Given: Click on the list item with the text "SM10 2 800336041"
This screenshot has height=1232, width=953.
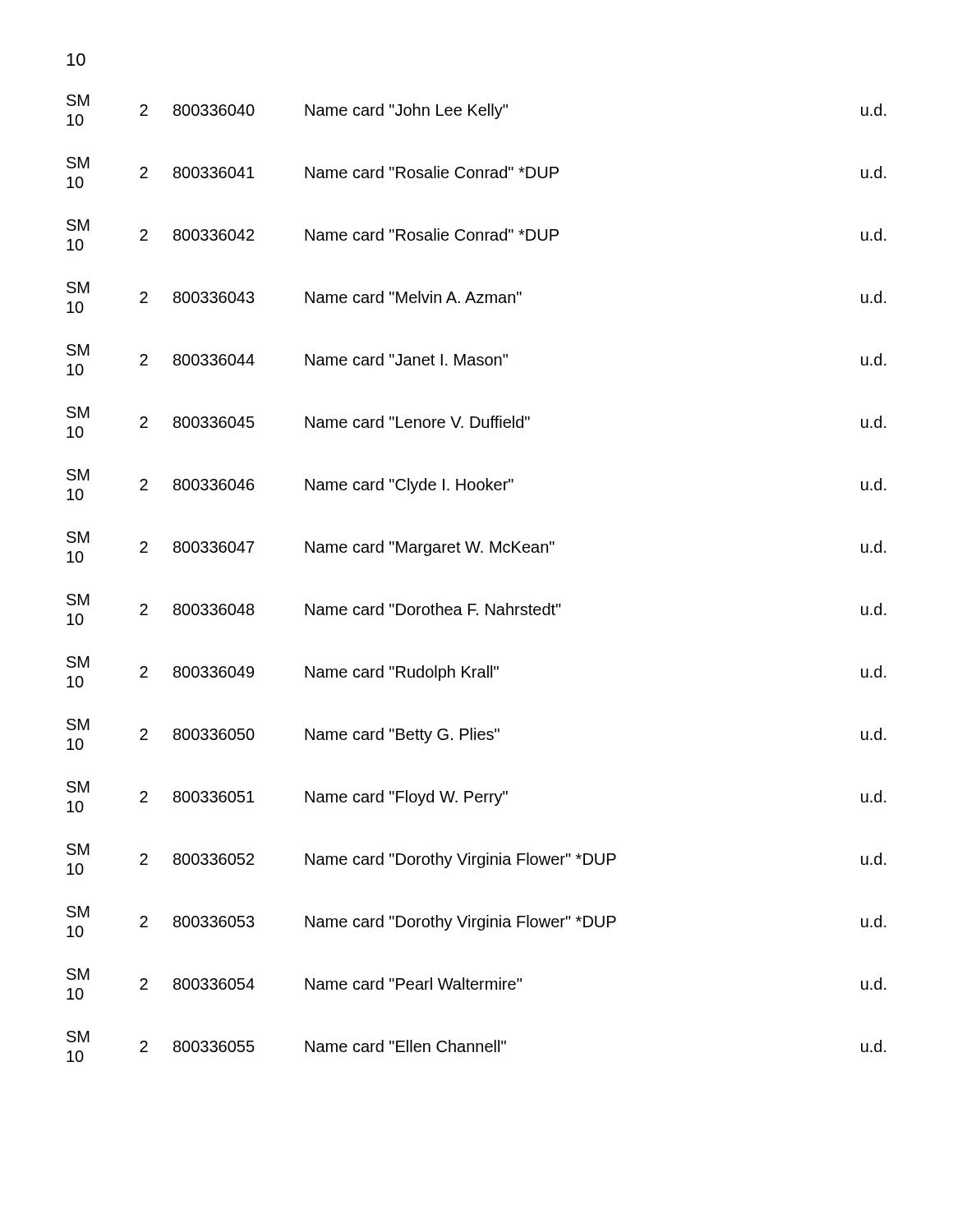Looking at the screenshot, I should pos(476,172).
